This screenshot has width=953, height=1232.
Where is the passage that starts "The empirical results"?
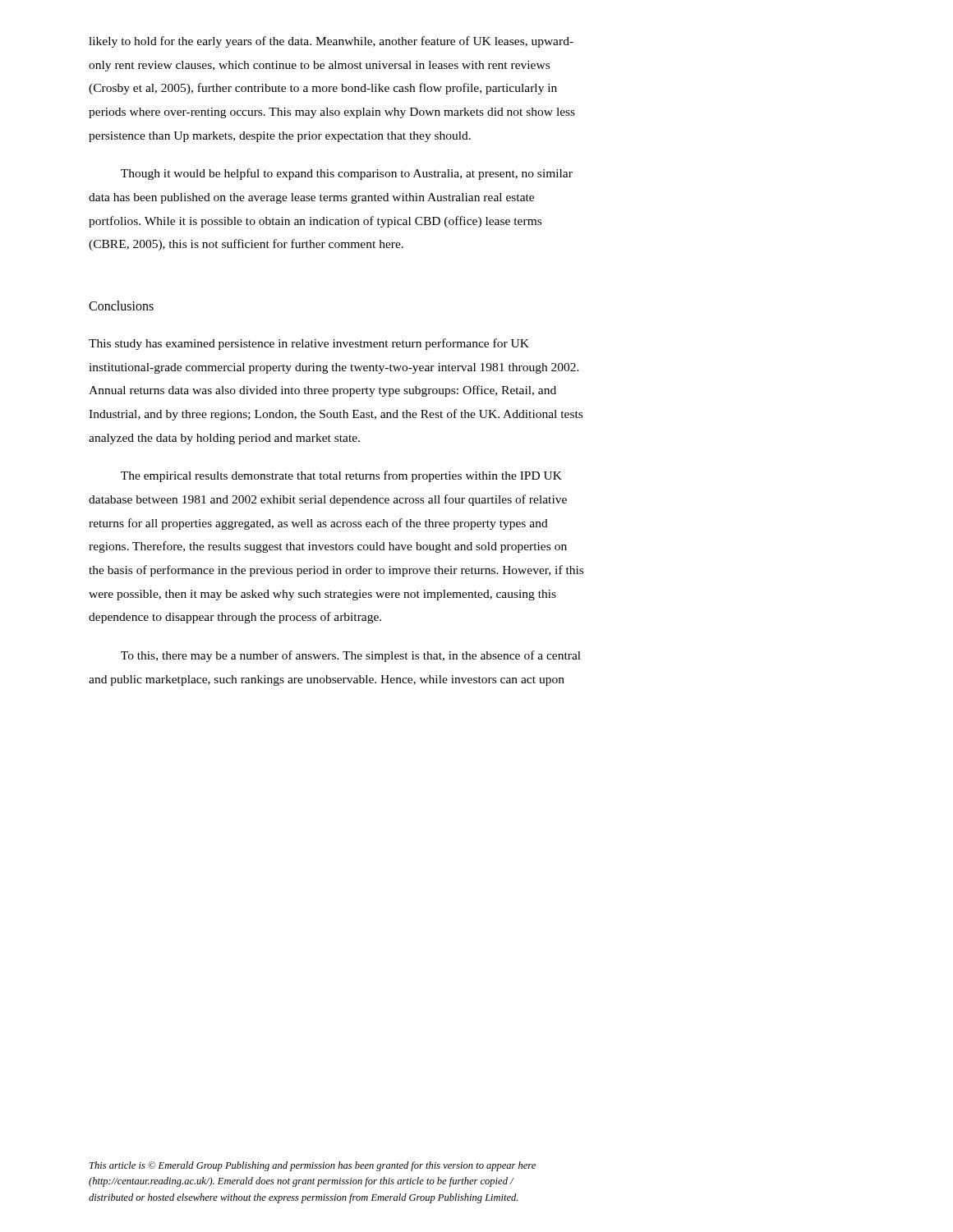point(476,547)
